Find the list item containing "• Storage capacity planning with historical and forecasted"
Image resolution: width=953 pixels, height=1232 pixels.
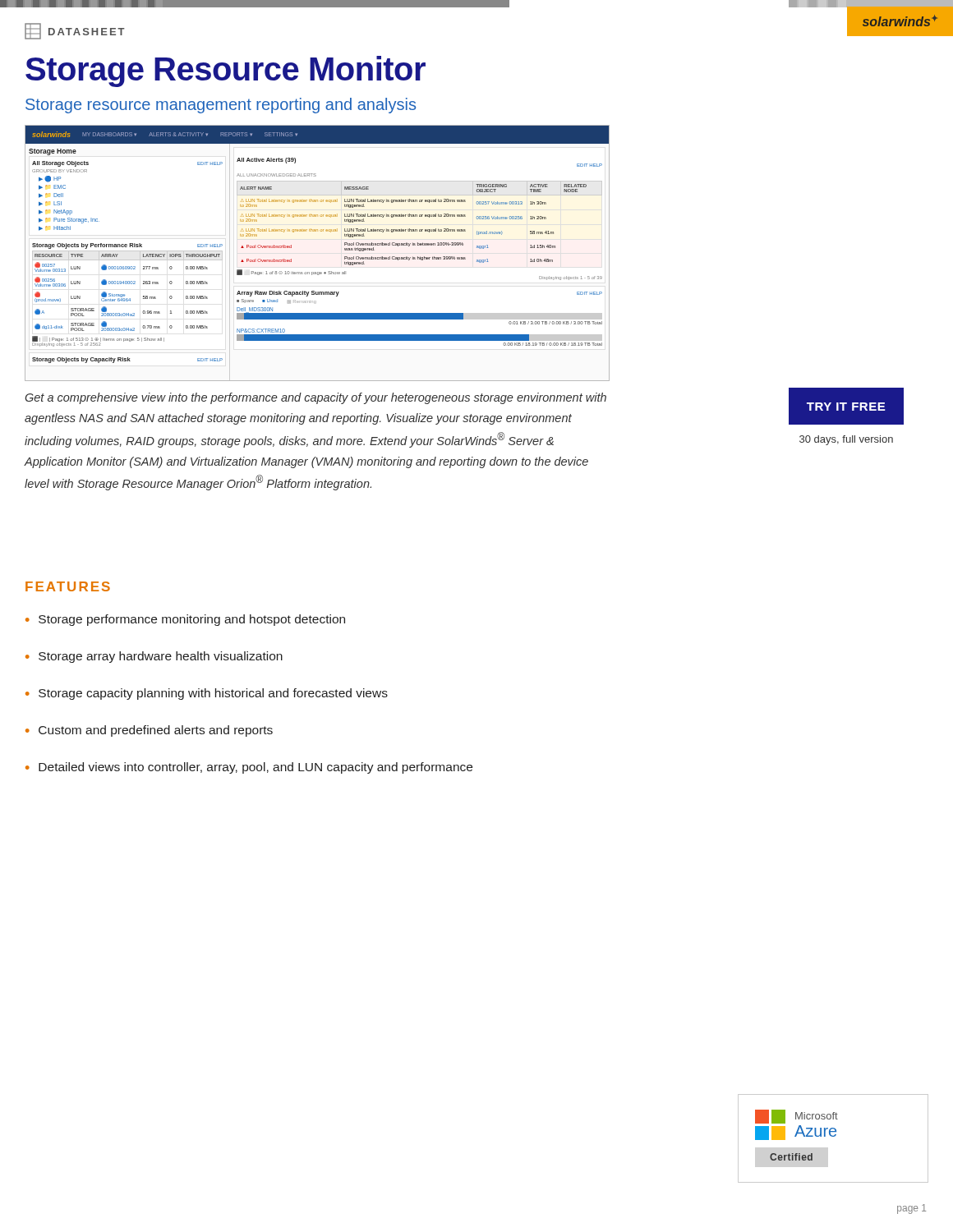[x=206, y=694]
